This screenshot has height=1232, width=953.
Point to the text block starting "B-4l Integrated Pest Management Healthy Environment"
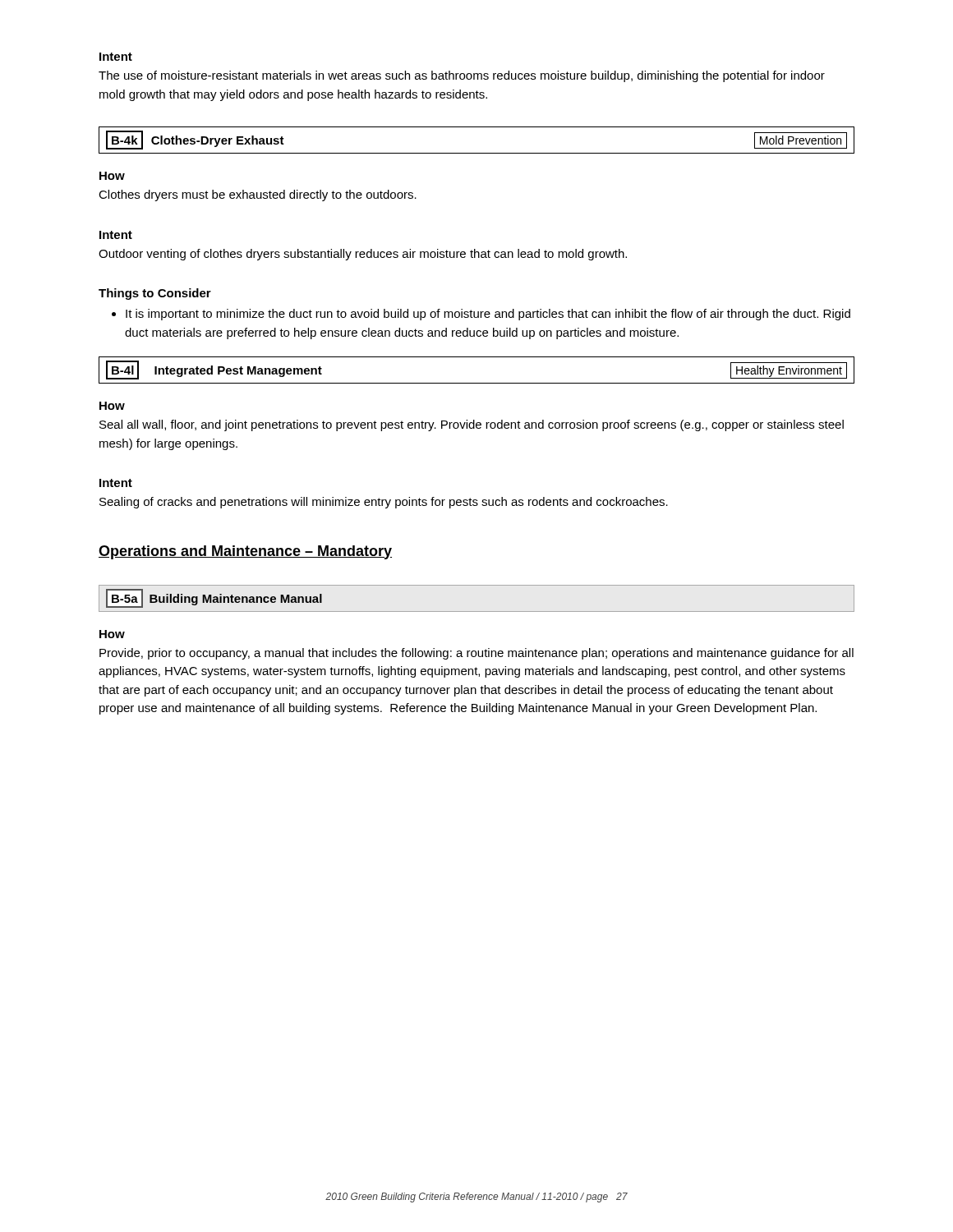pos(221,371)
